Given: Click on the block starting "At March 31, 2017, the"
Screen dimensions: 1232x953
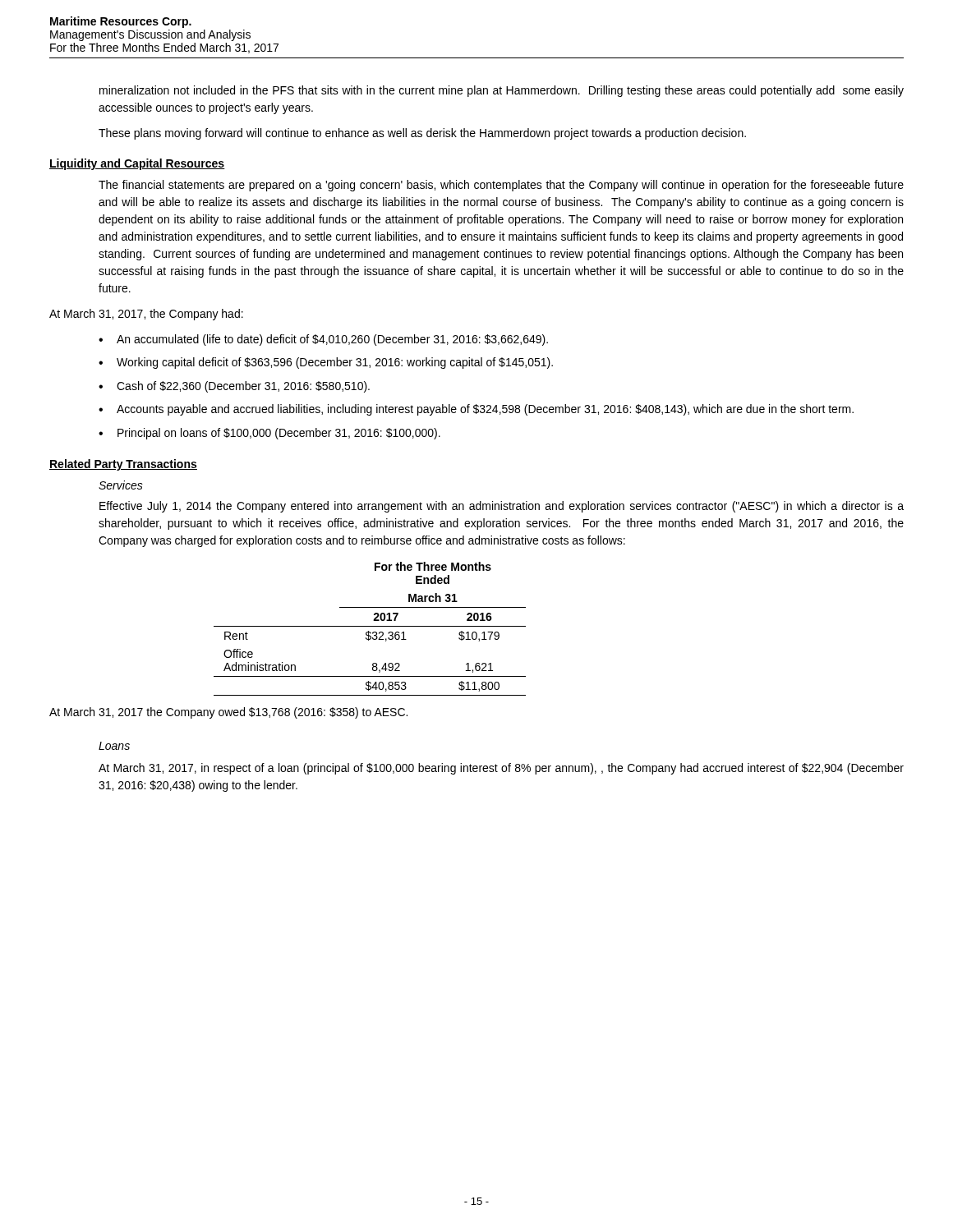Looking at the screenshot, I should pyautogui.click(x=146, y=314).
